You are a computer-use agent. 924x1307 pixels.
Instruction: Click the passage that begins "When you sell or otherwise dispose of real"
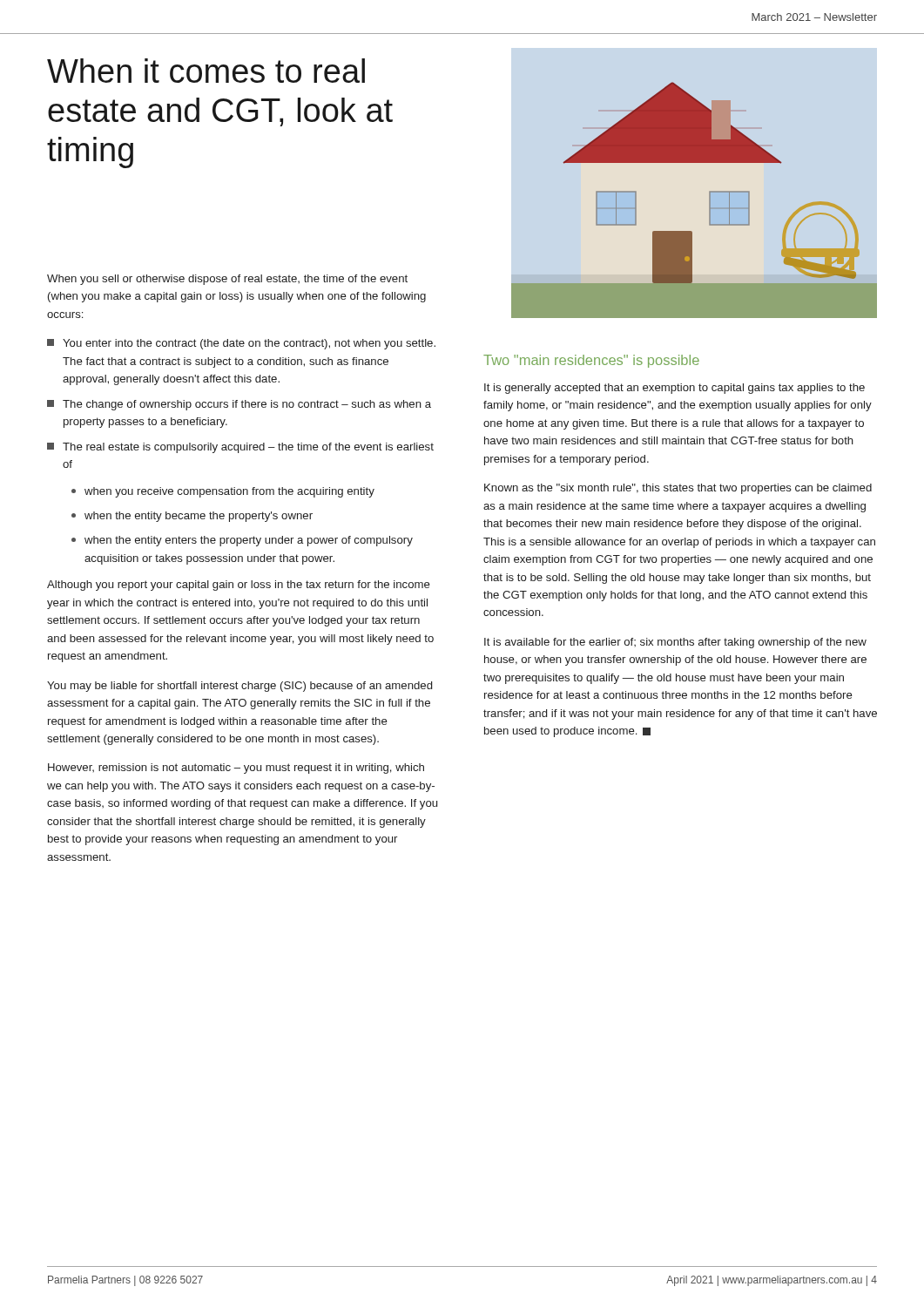click(x=237, y=296)
